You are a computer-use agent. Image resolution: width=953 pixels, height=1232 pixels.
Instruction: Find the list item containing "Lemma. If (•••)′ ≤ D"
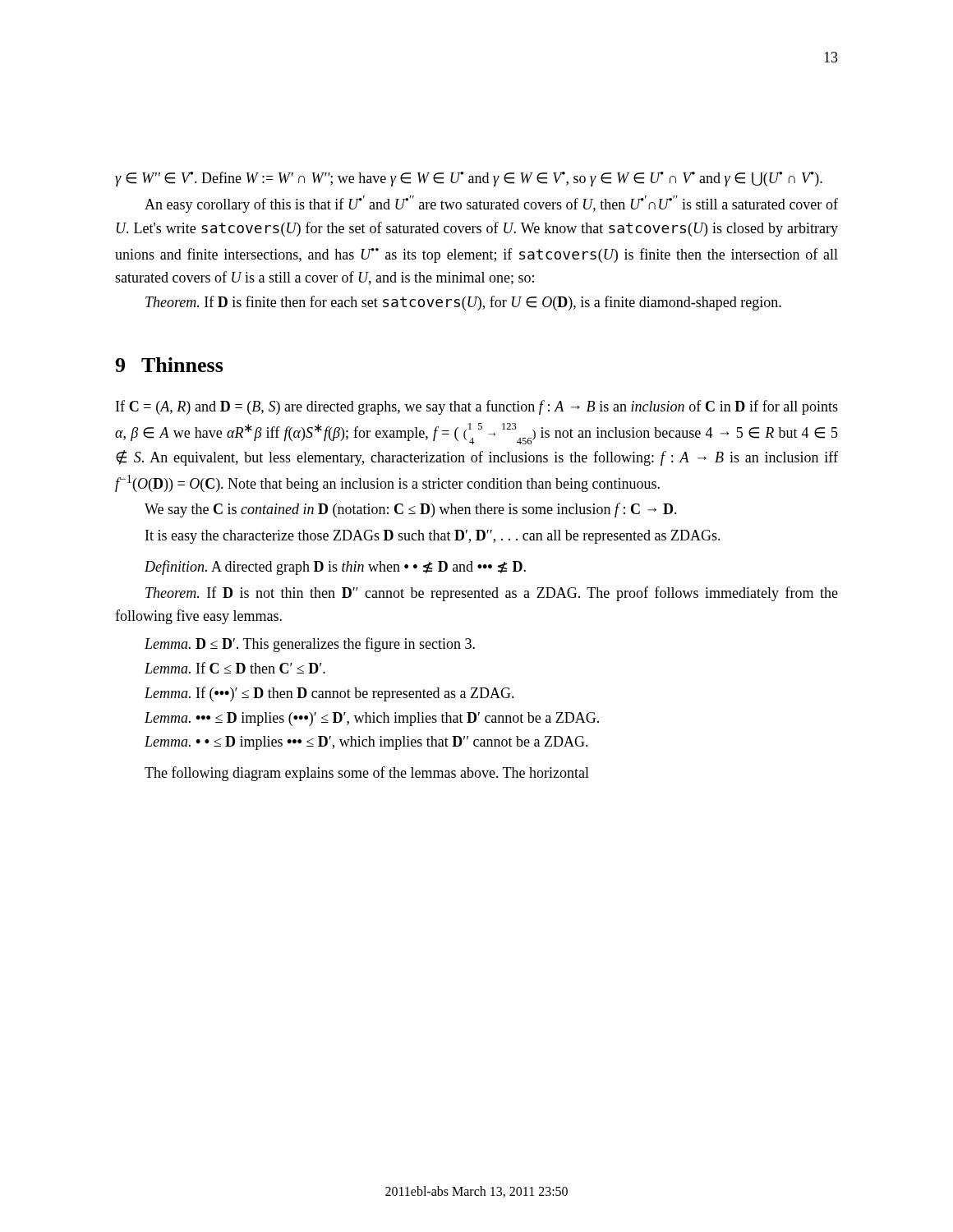[x=330, y=693]
